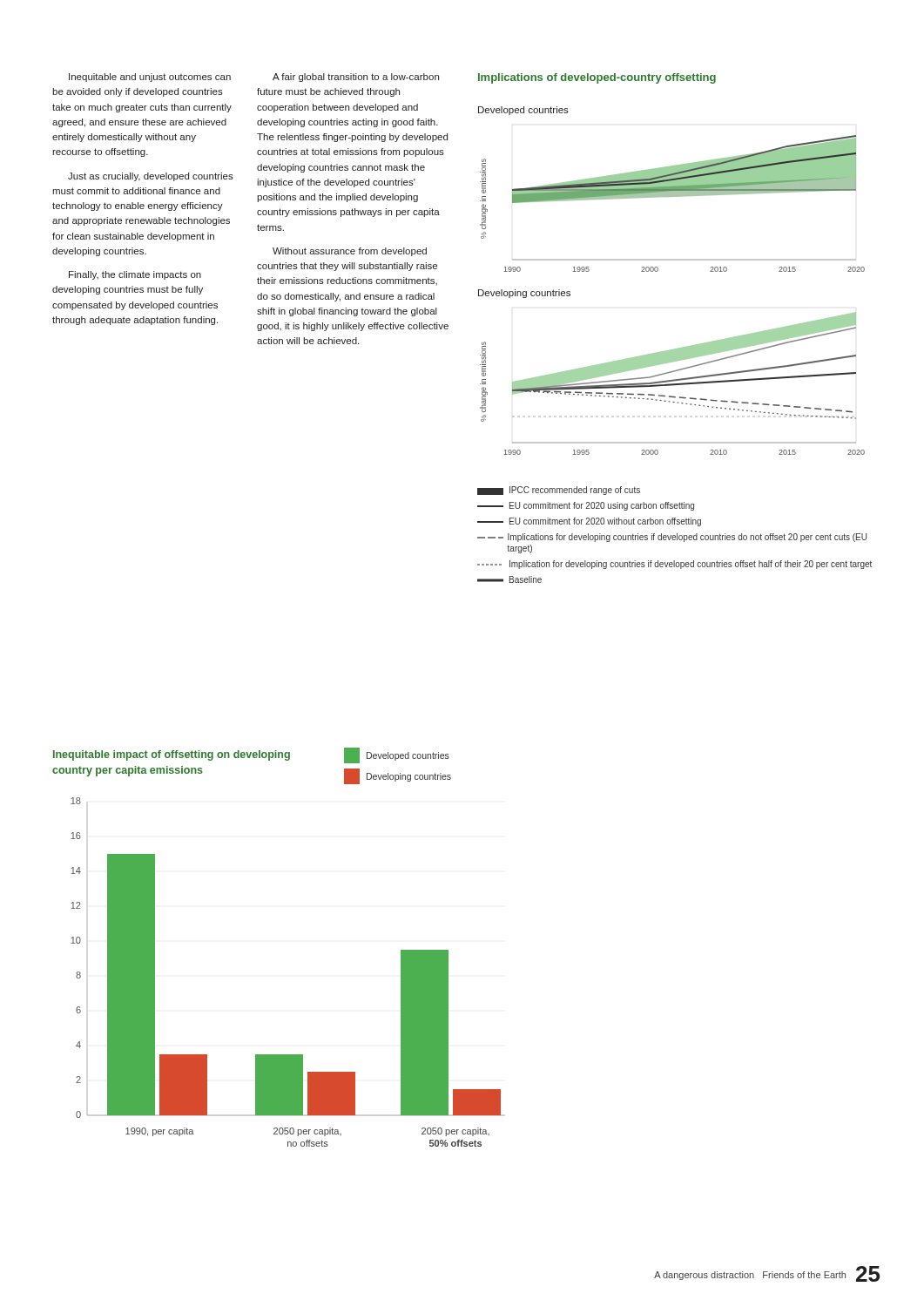Locate the text "Developed countries"
The image size is (924, 1307).
523,110
